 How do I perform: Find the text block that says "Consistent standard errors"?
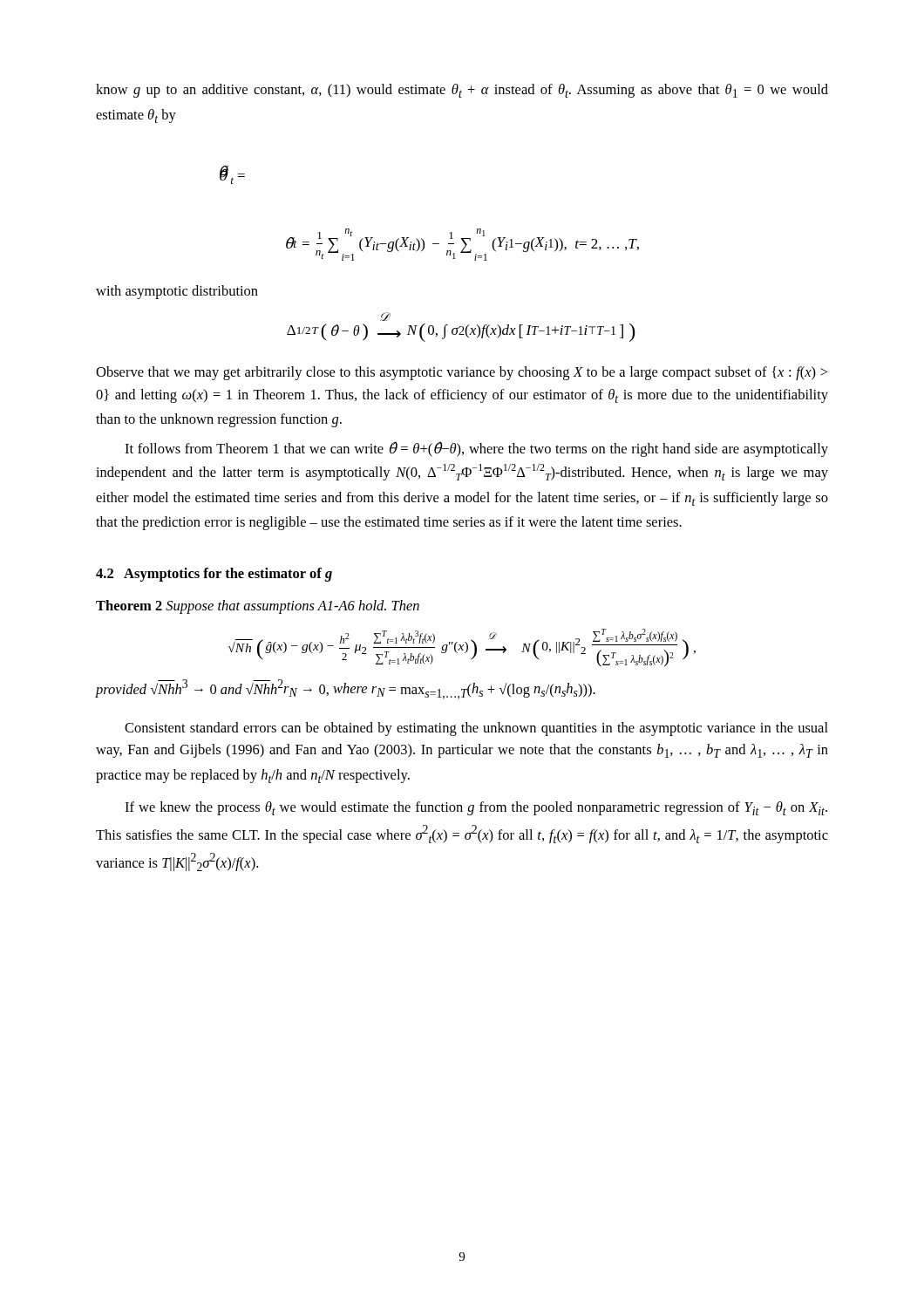pos(462,753)
